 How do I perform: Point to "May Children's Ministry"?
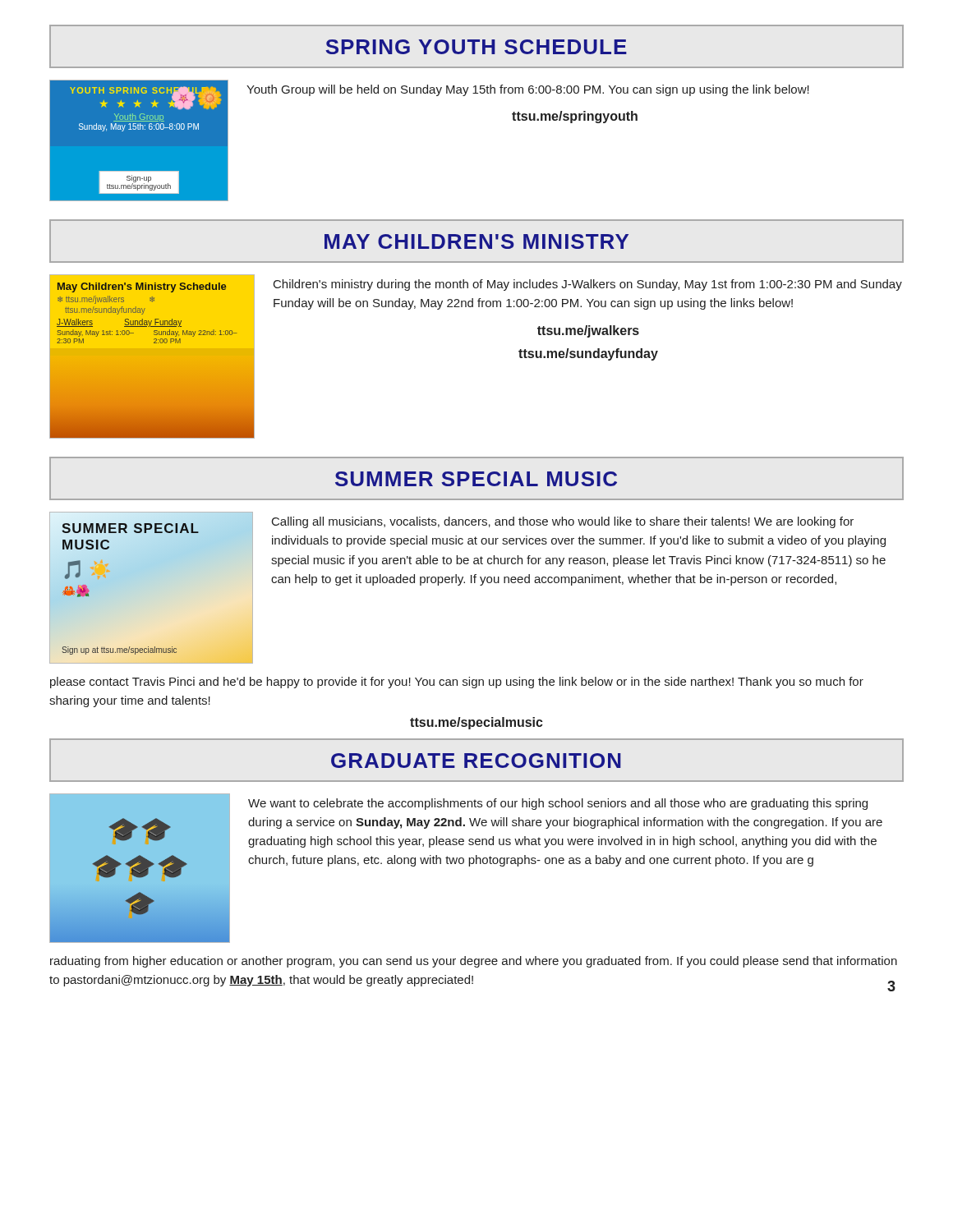point(476,242)
